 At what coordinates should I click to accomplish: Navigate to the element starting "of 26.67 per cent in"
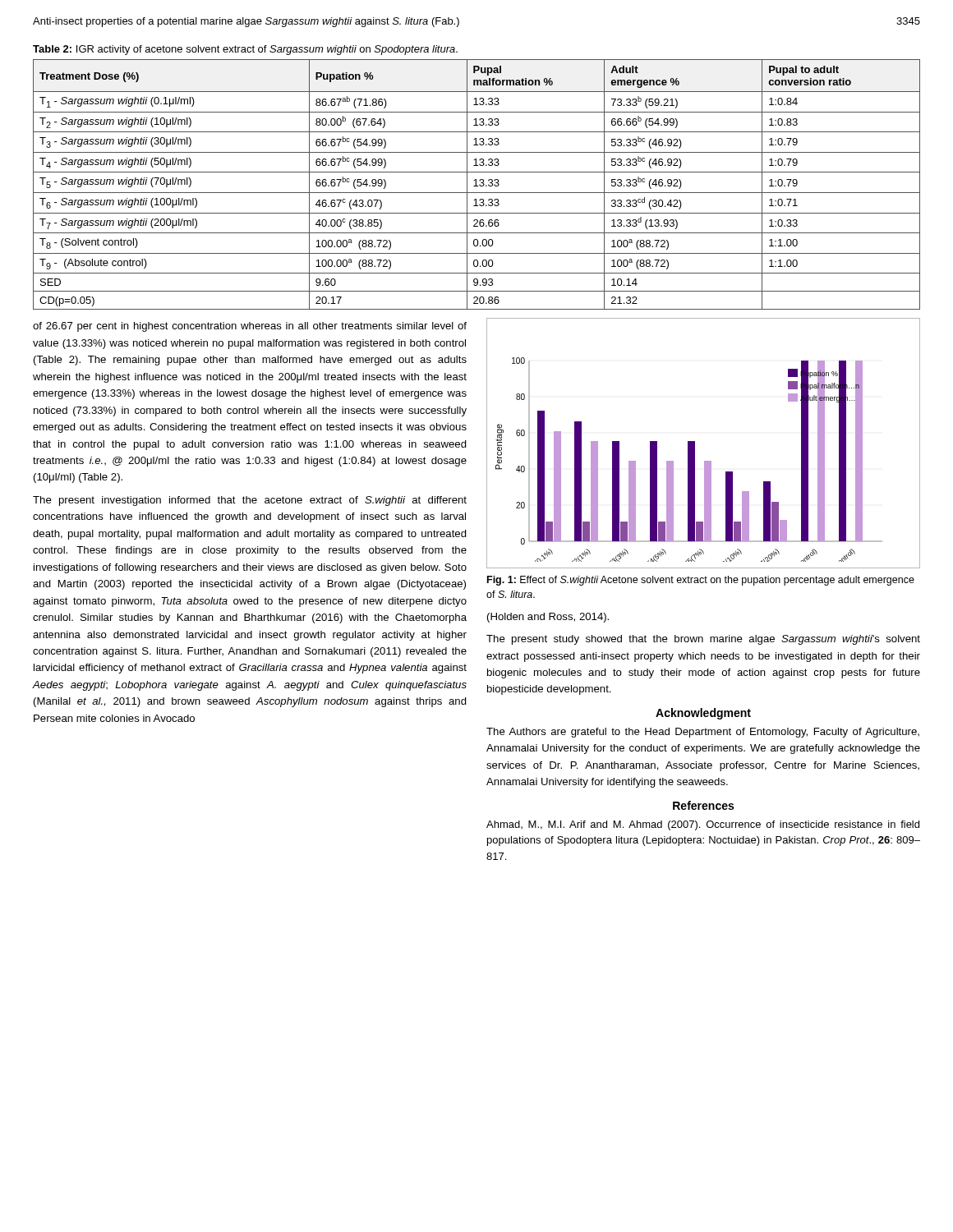250,402
